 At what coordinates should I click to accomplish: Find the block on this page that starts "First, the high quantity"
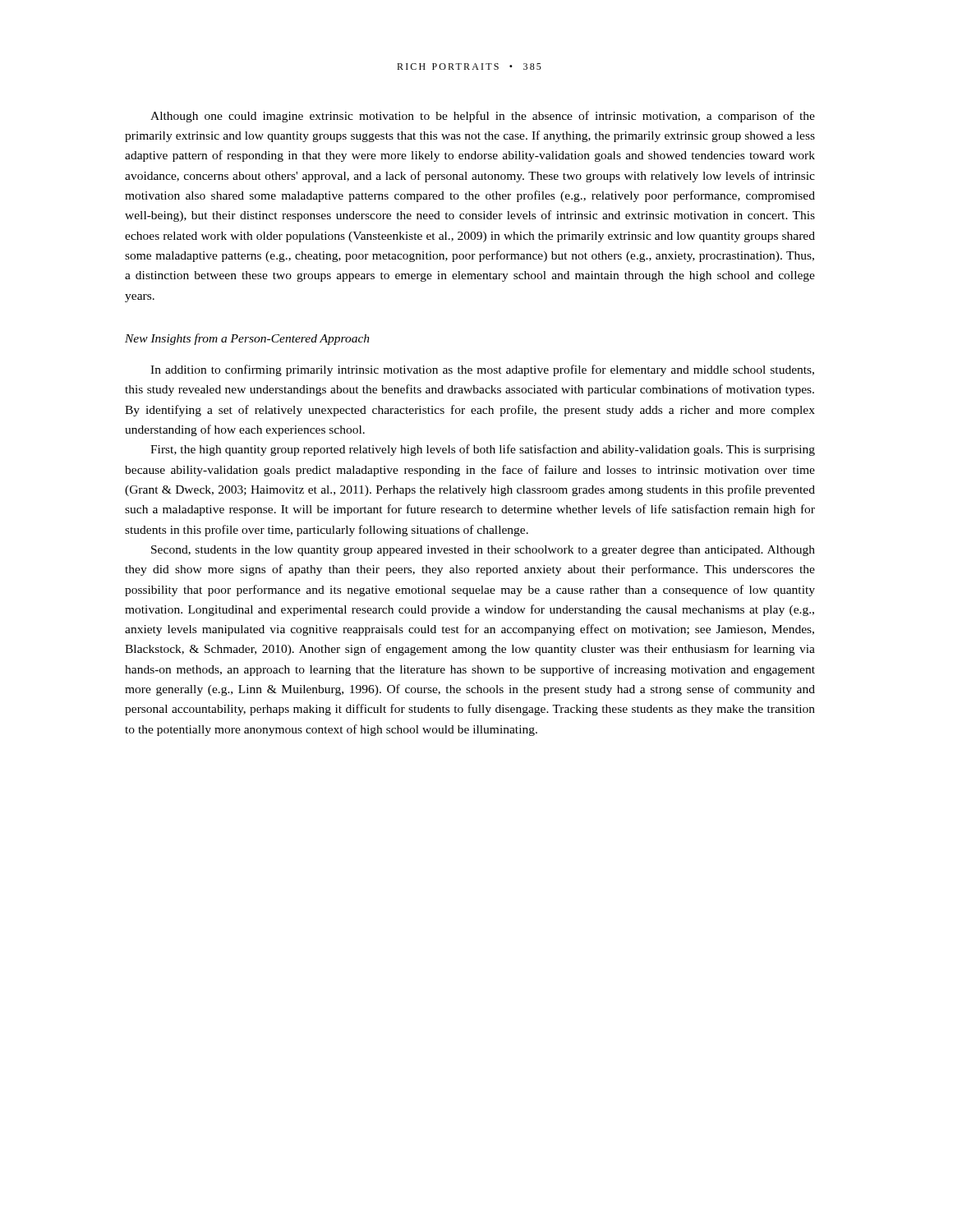pyautogui.click(x=470, y=489)
